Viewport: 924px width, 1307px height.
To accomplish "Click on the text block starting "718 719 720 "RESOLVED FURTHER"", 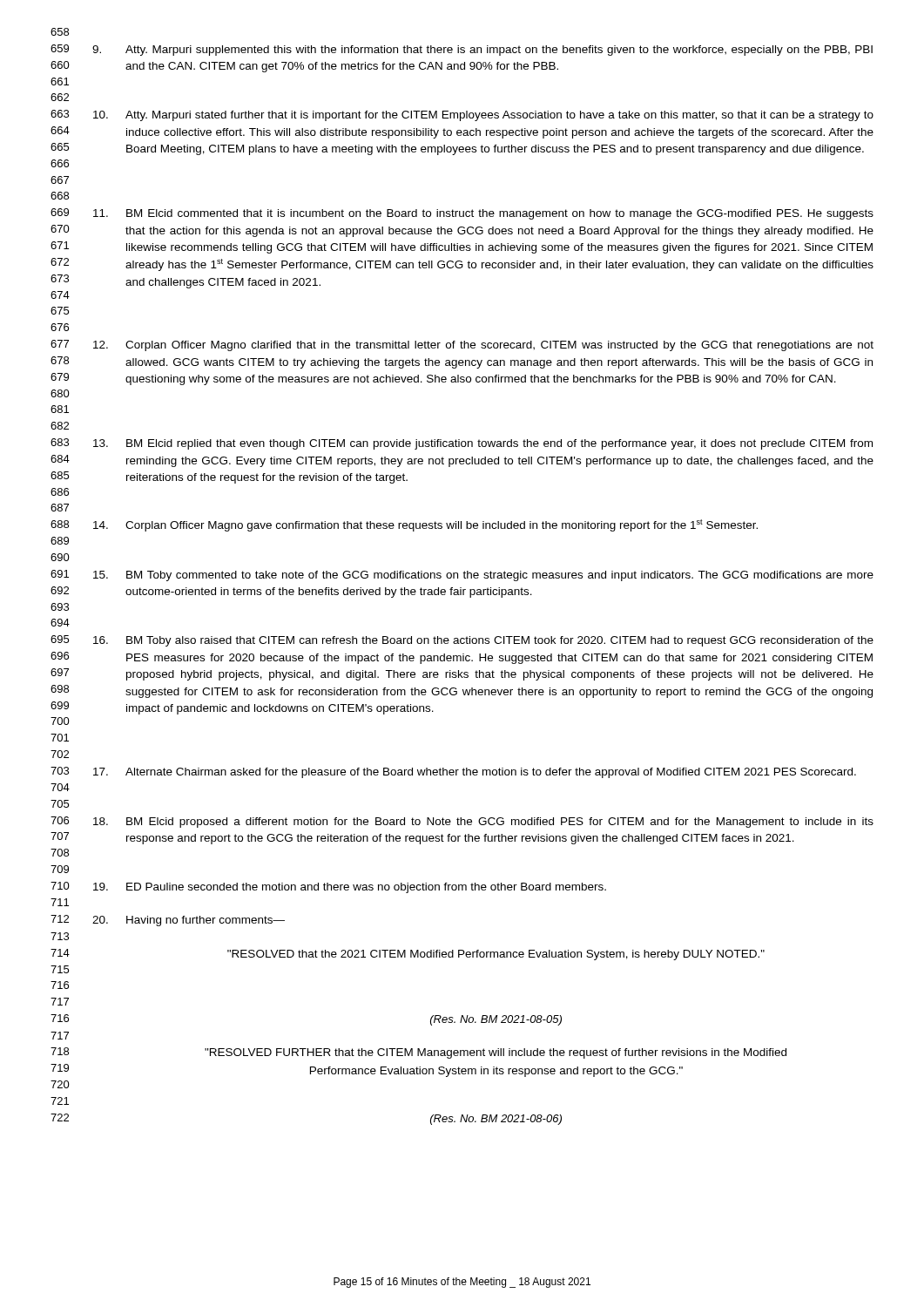I will (462, 1069).
